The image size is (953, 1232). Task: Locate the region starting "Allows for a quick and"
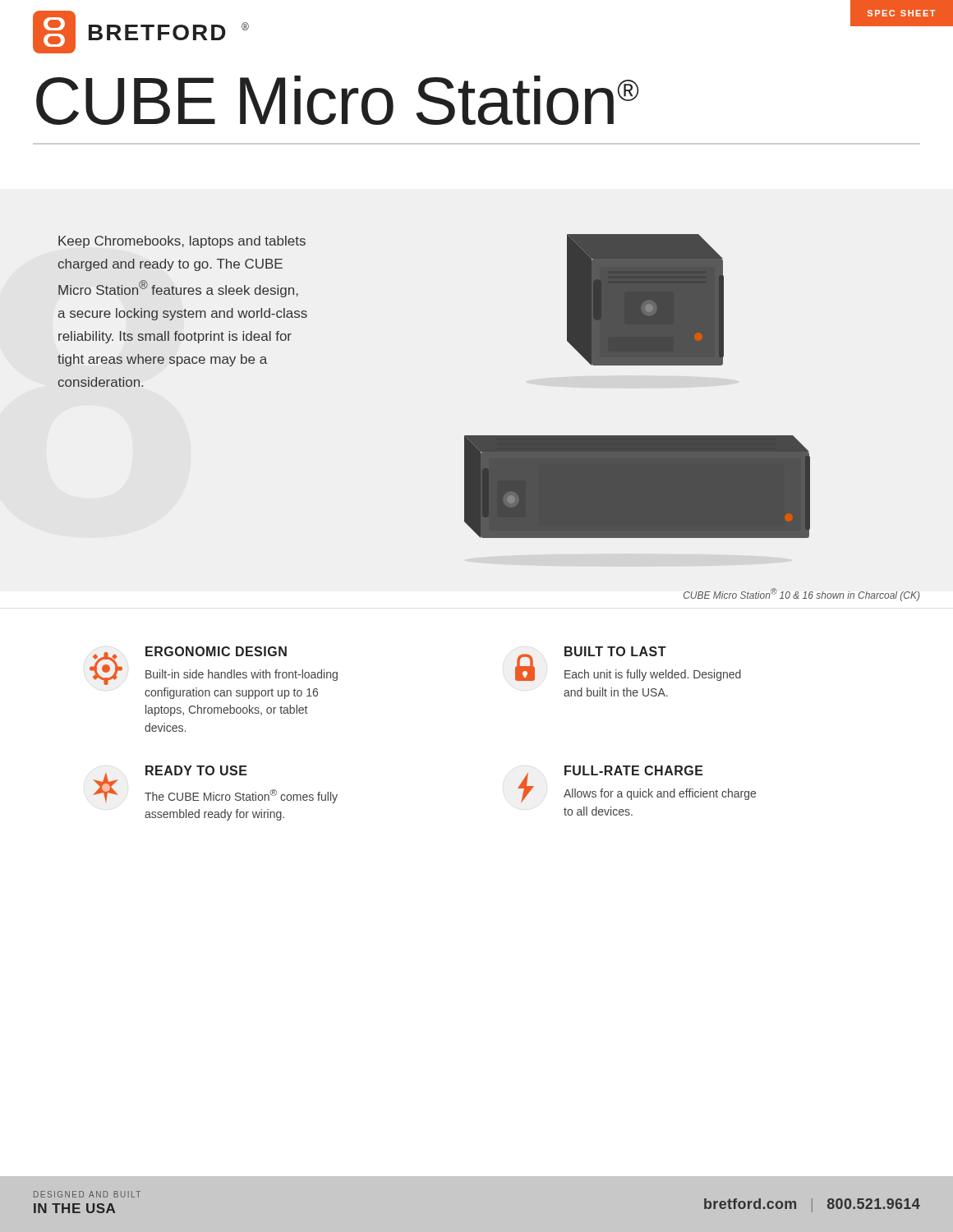(x=660, y=802)
